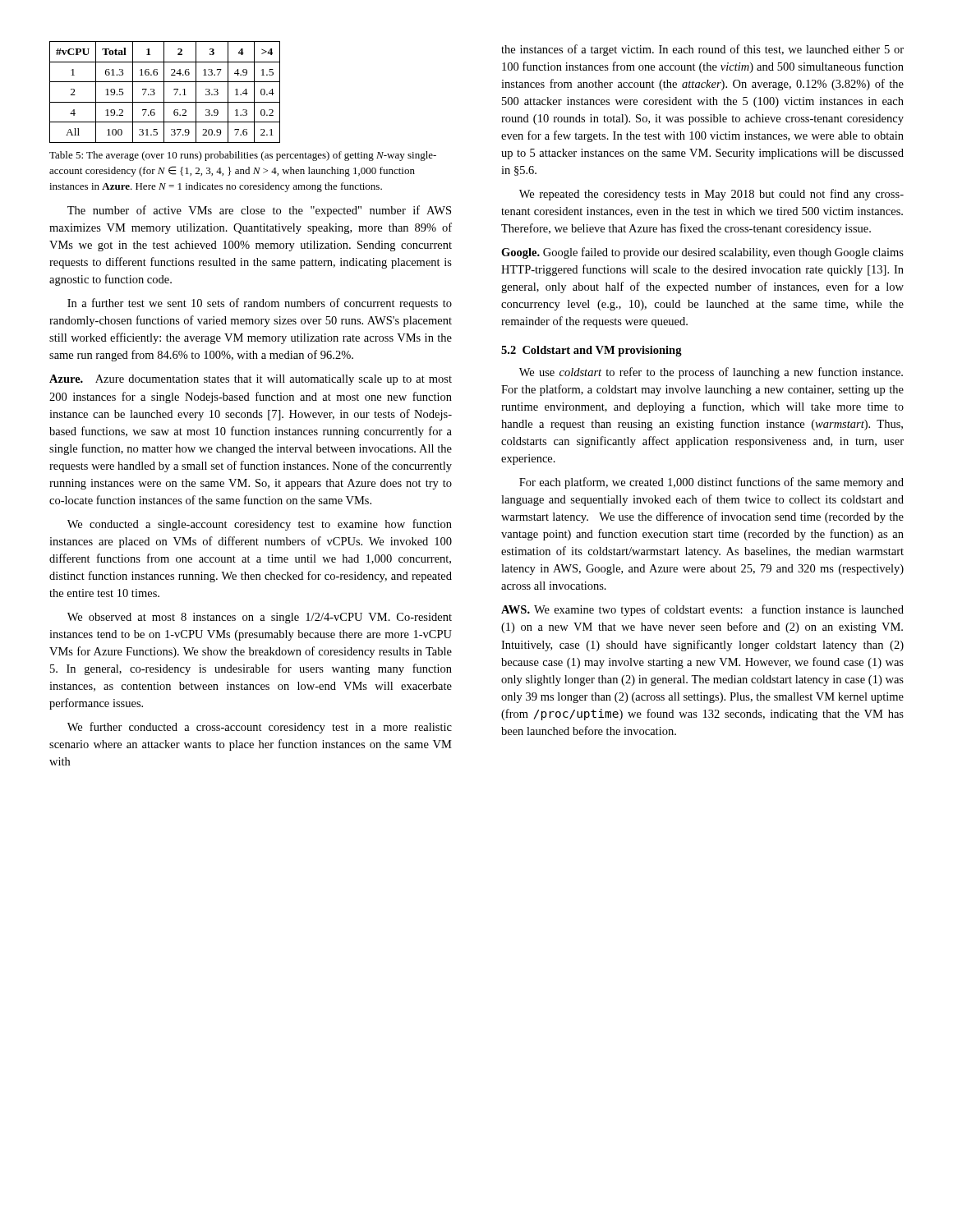Click where it says "5.2 Coldstart and VM provisioning"
Screen dimensions: 1232x953
pos(591,350)
